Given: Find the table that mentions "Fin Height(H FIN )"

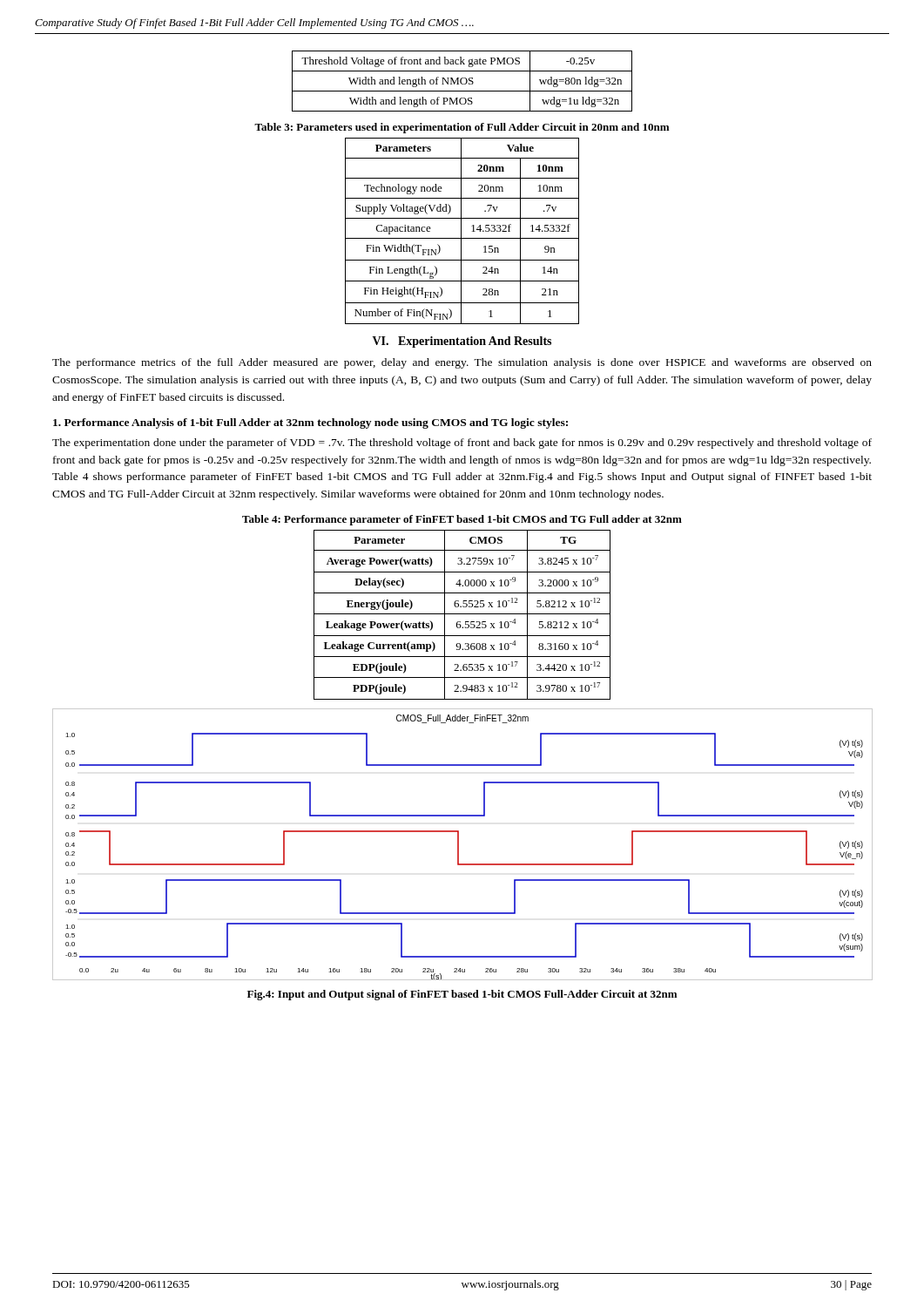Looking at the screenshot, I should coord(462,231).
